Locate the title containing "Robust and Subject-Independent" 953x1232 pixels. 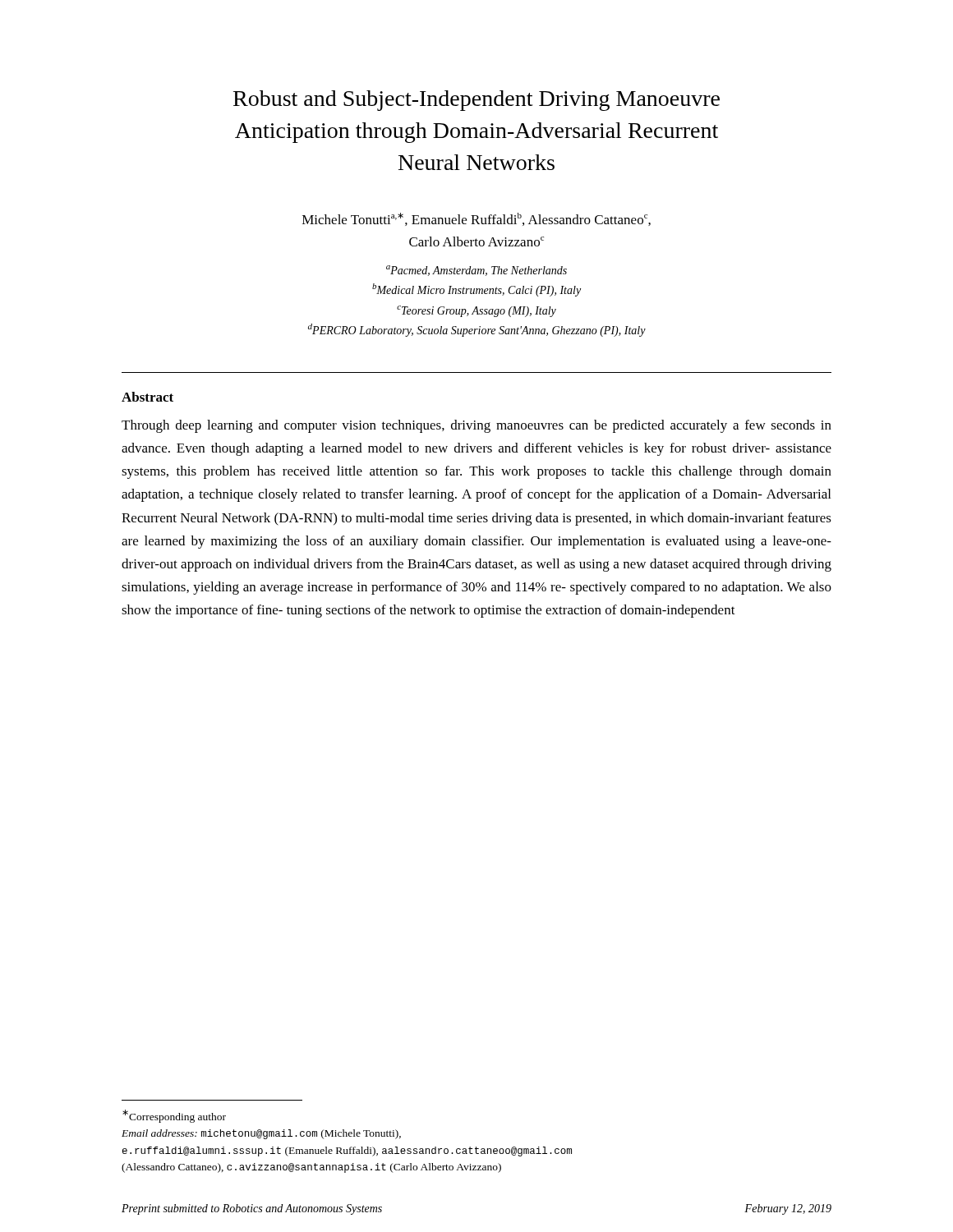pyautogui.click(x=476, y=130)
